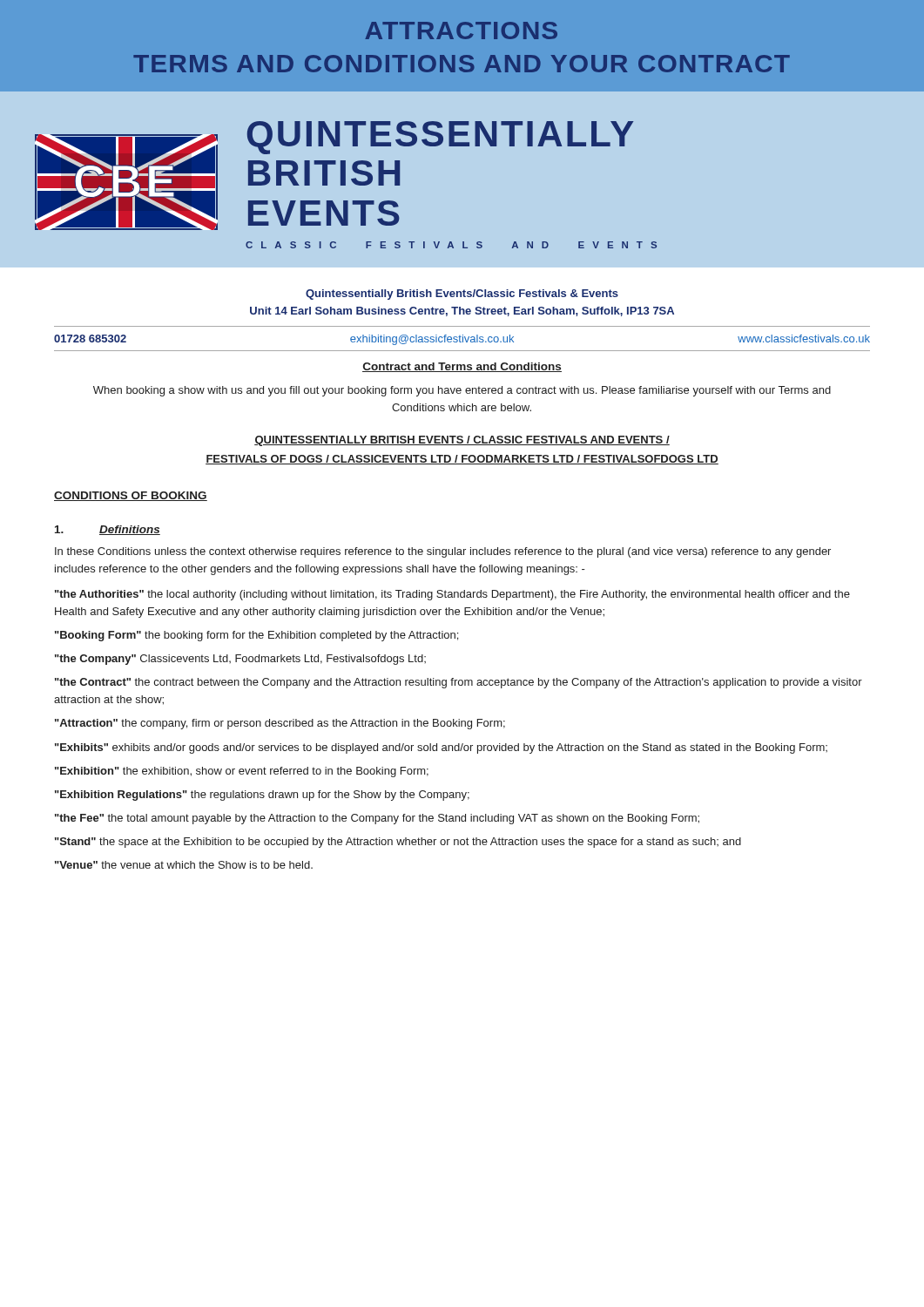The image size is (924, 1307).
Task: Locate the block starting "CONDITIONS OF BOOKING"
Action: [x=130, y=496]
